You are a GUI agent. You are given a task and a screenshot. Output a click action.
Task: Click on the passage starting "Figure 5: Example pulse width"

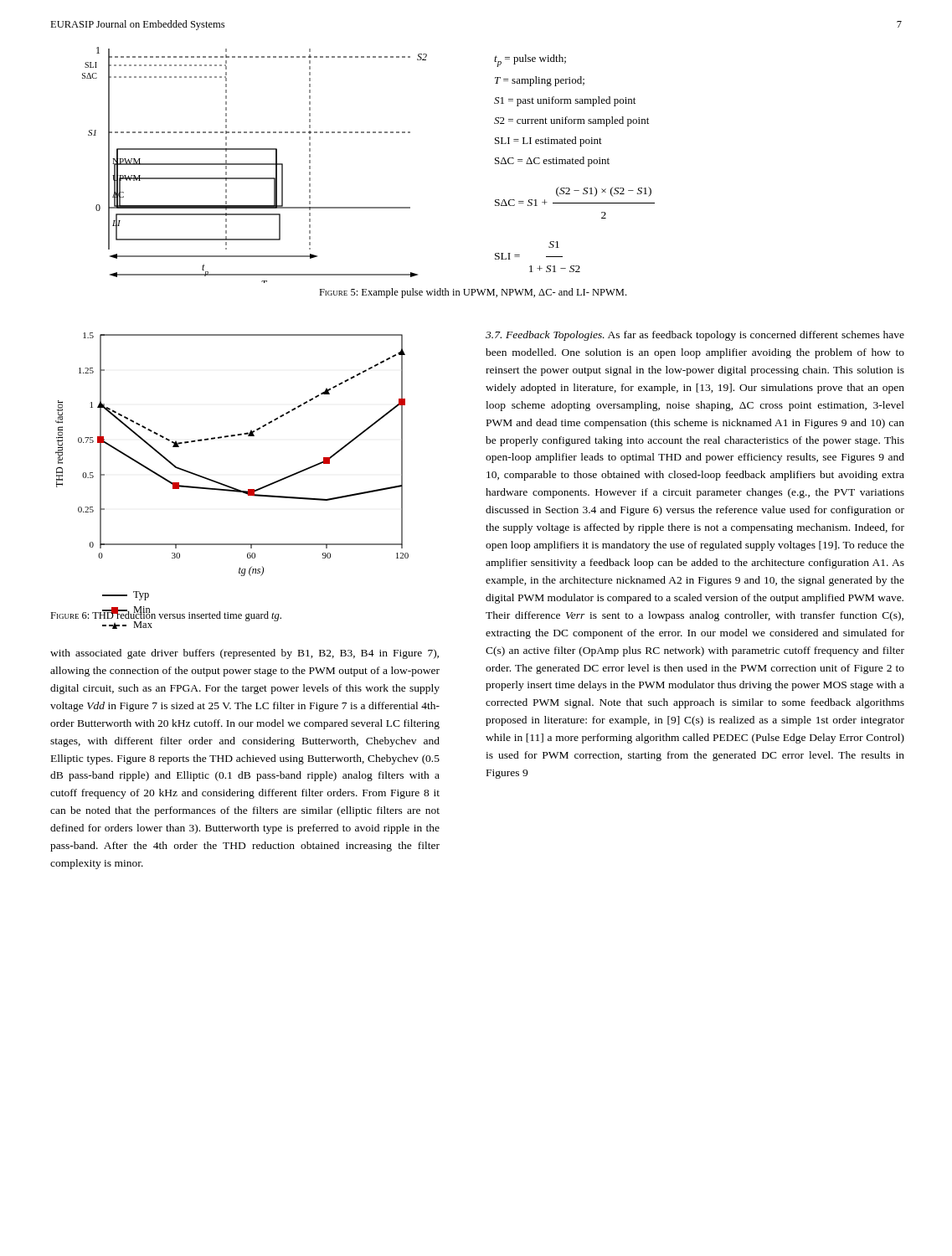[473, 292]
